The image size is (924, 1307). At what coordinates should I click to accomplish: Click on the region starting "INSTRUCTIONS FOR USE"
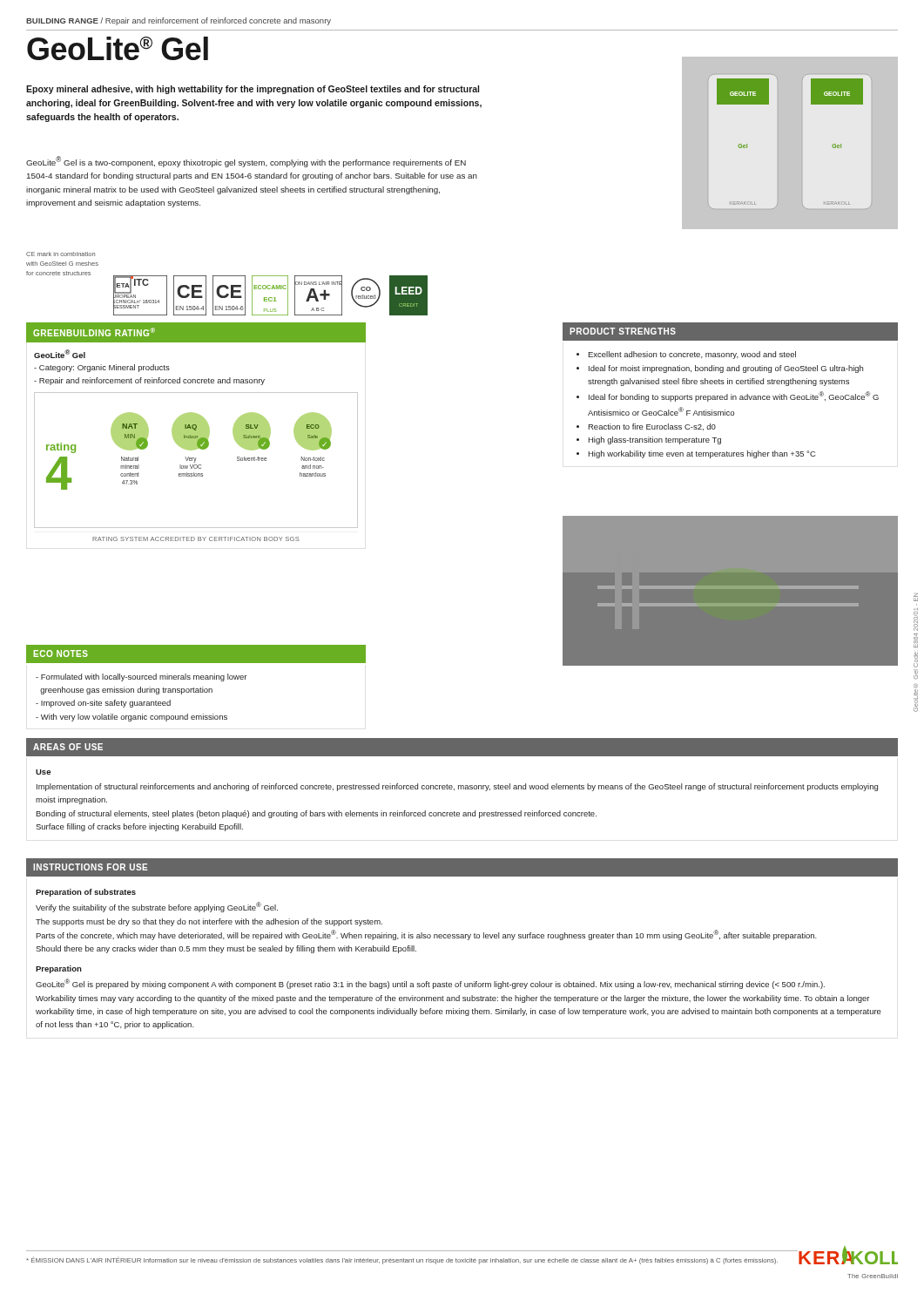91,867
